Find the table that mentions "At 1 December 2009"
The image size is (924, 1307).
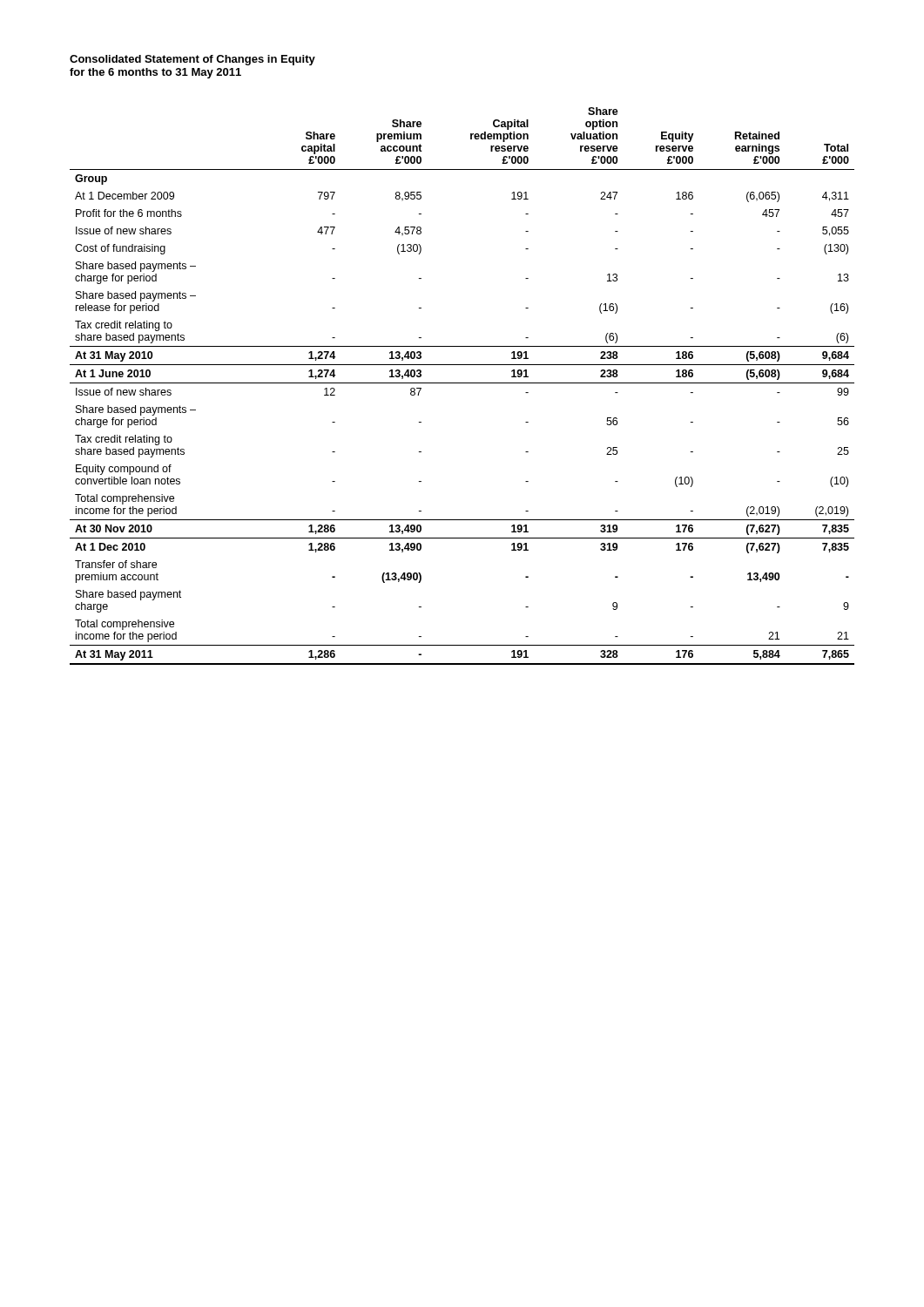pyautogui.click(x=462, y=384)
